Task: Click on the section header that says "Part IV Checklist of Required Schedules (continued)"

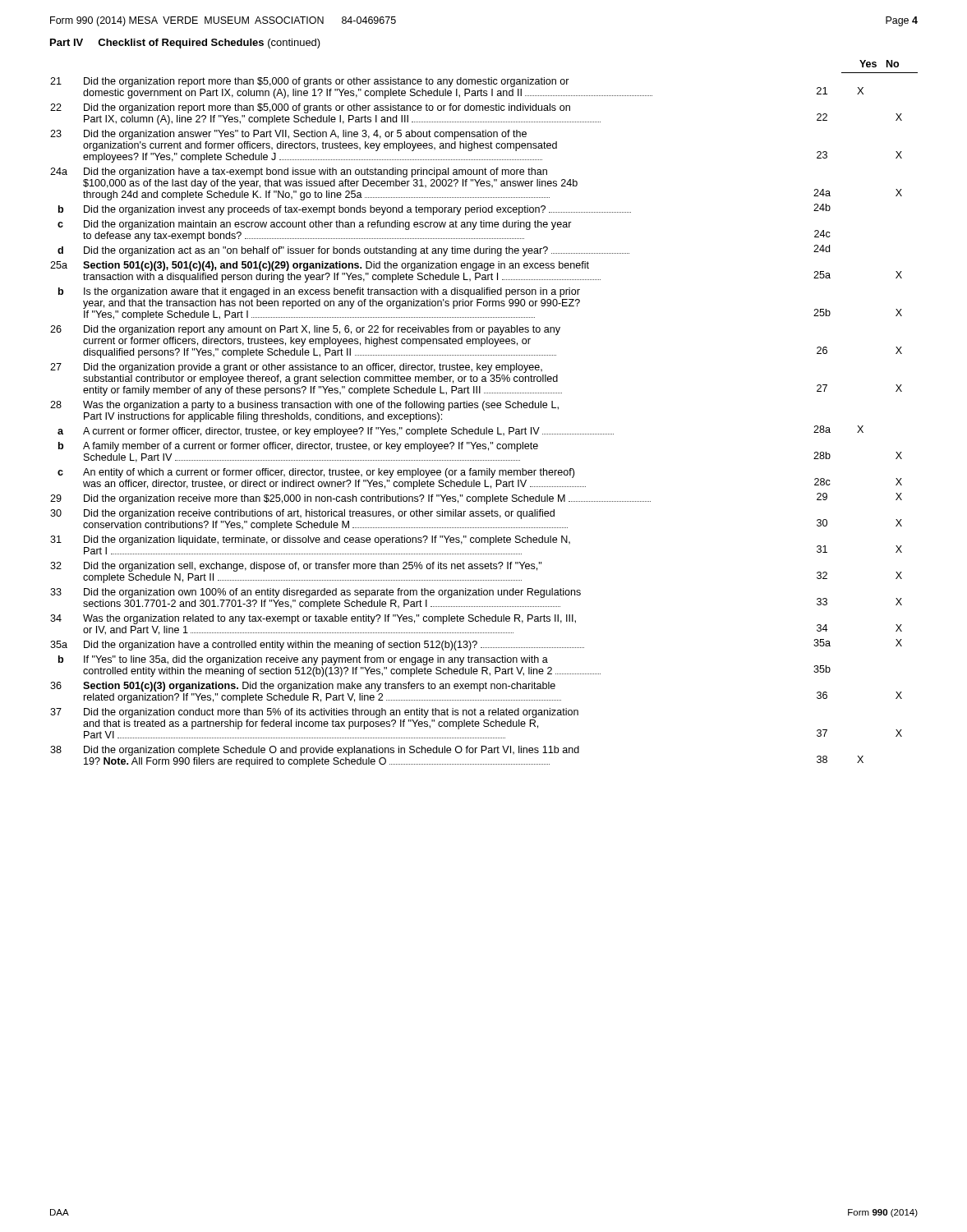Action: point(185,42)
